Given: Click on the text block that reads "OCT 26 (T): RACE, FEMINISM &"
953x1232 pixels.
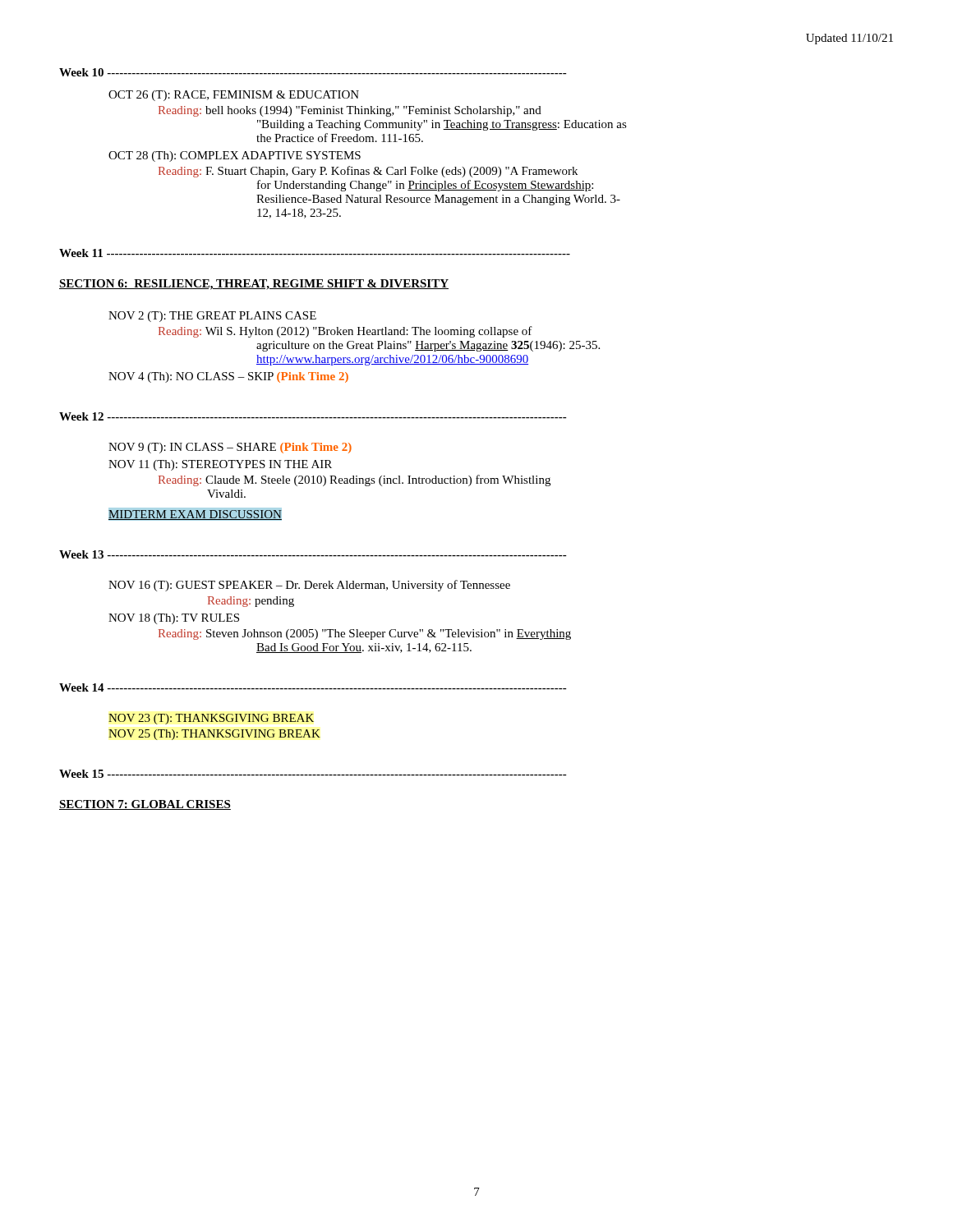Looking at the screenshot, I should (x=501, y=117).
